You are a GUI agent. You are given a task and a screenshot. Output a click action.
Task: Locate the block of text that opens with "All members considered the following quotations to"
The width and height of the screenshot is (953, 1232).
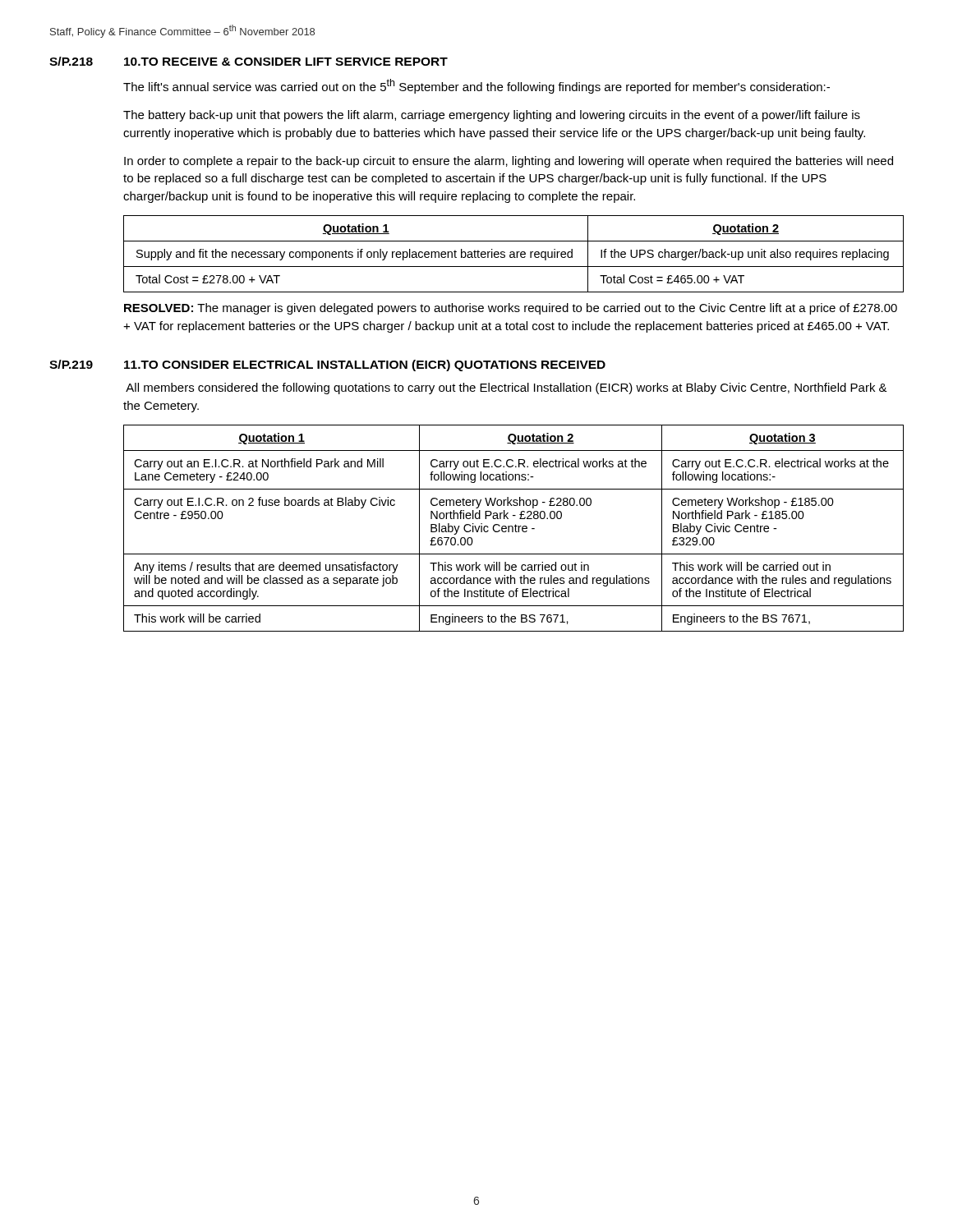(x=505, y=396)
